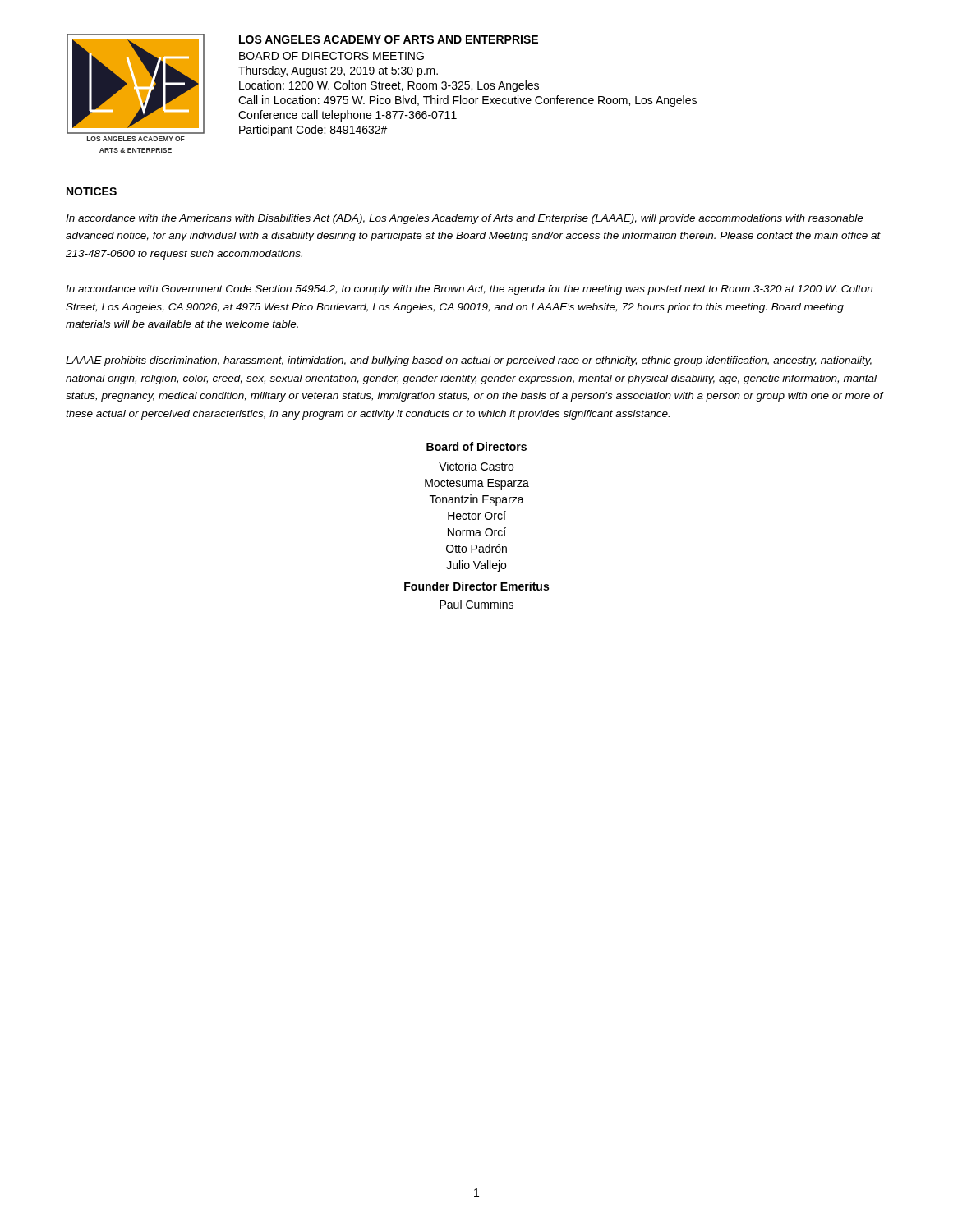Click on the logo
The width and height of the screenshot is (953, 1232).
tap(140, 97)
